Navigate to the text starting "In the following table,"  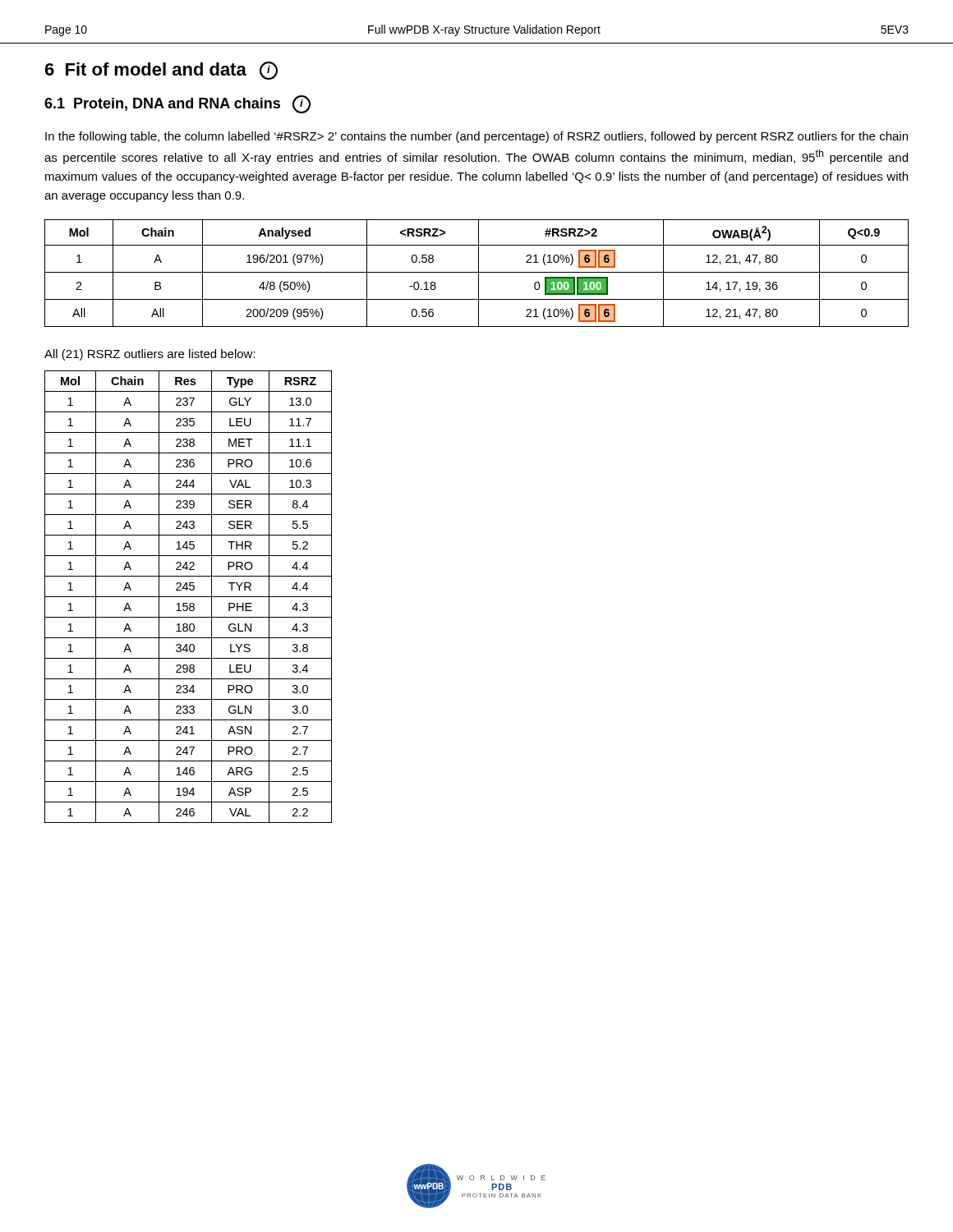[x=476, y=166]
